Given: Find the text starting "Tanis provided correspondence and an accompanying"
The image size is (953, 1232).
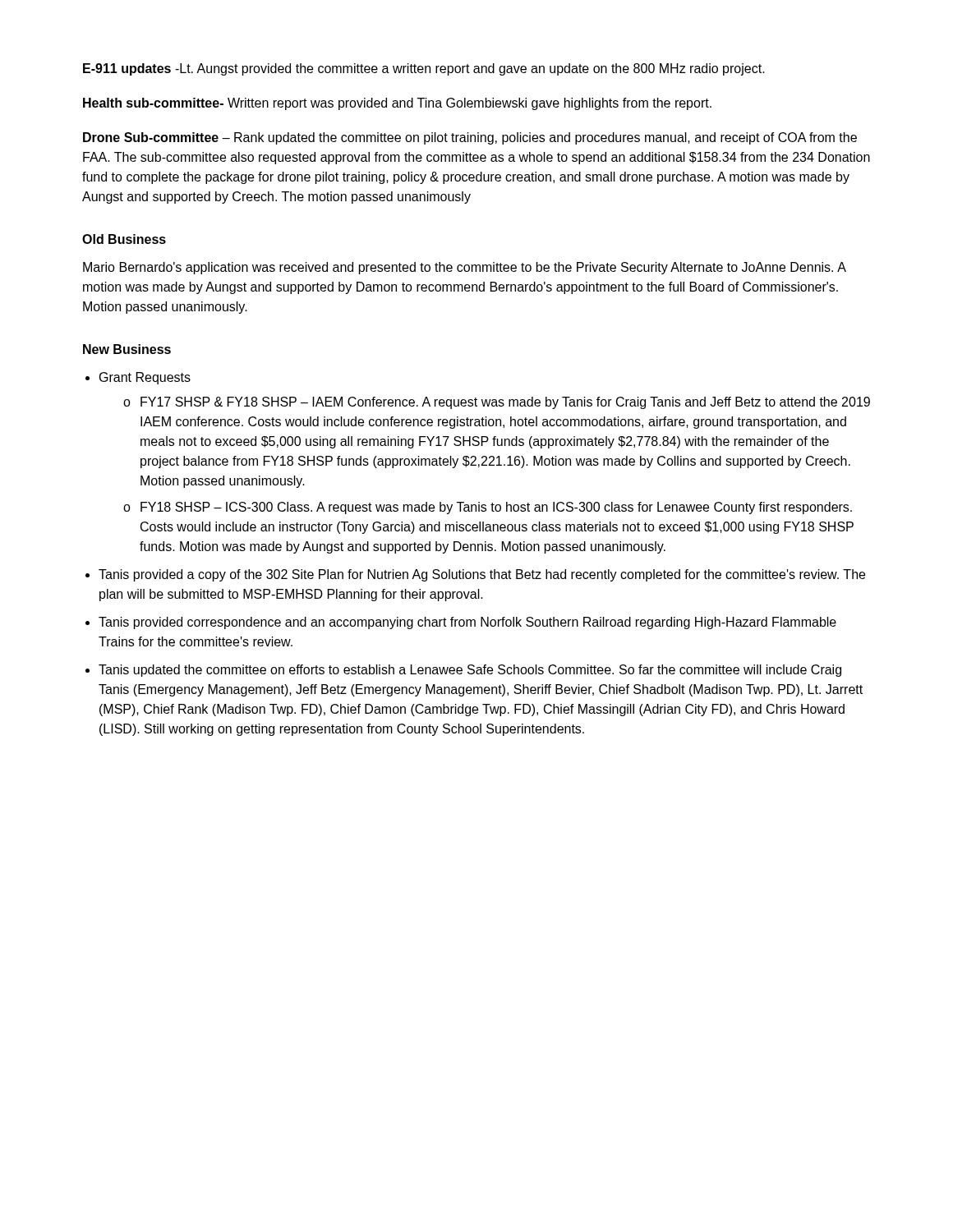Looking at the screenshot, I should (x=468, y=632).
